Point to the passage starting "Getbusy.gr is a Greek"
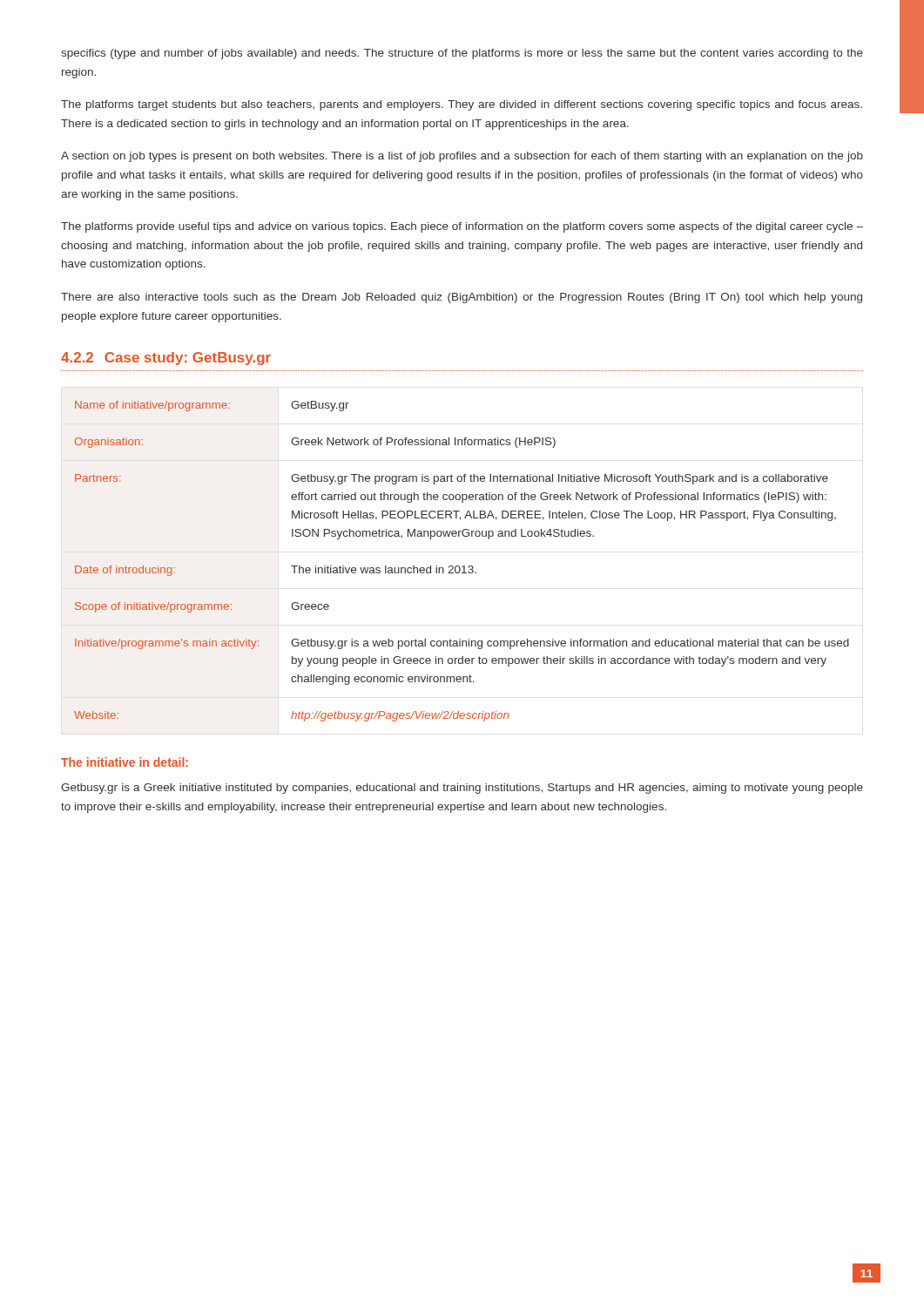The width and height of the screenshot is (924, 1307). tap(462, 797)
